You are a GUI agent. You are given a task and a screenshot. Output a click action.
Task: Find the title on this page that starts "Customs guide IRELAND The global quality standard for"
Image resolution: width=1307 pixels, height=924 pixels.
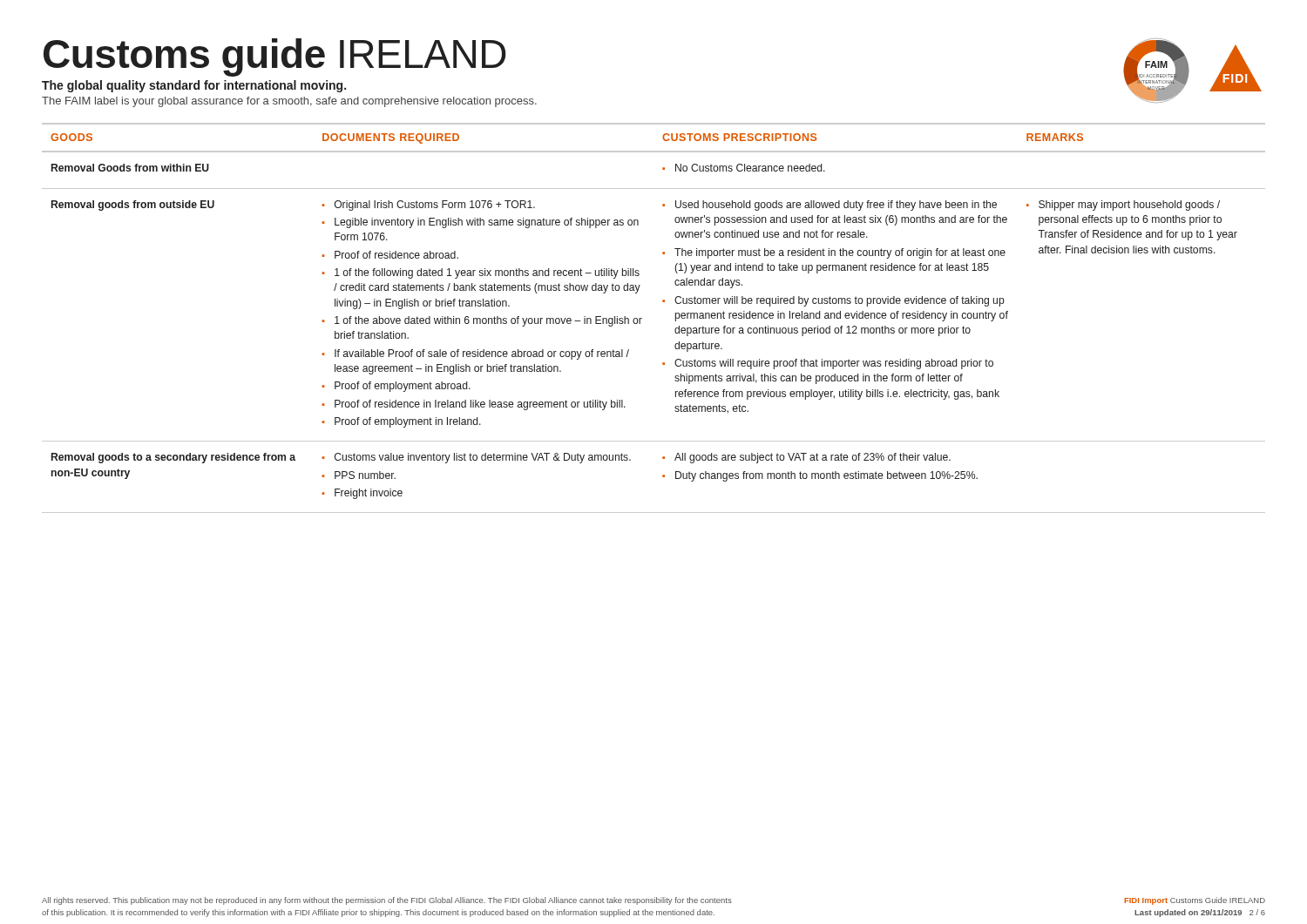[x=275, y=57]
